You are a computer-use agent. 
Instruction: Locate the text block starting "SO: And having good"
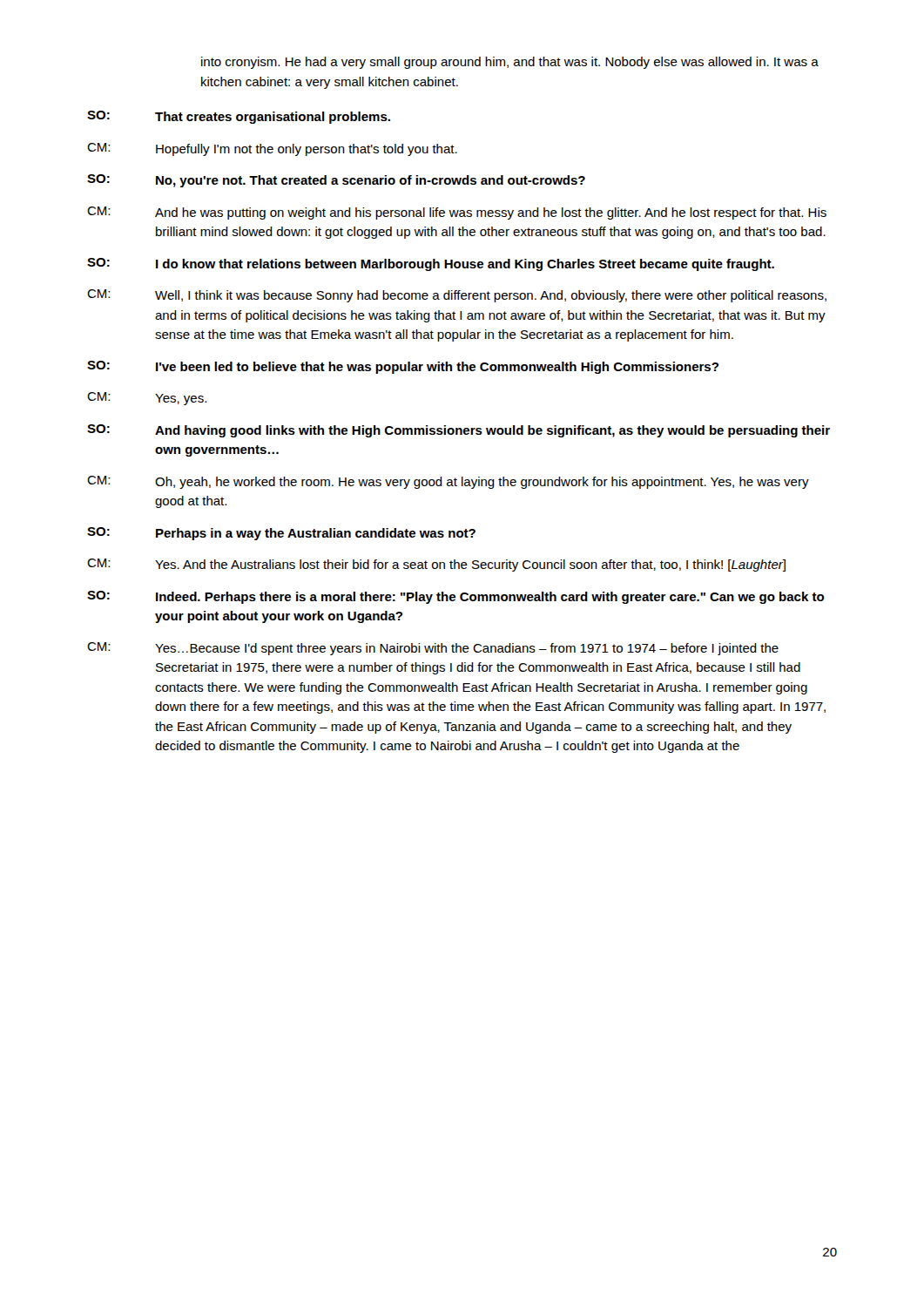(462, 440)
